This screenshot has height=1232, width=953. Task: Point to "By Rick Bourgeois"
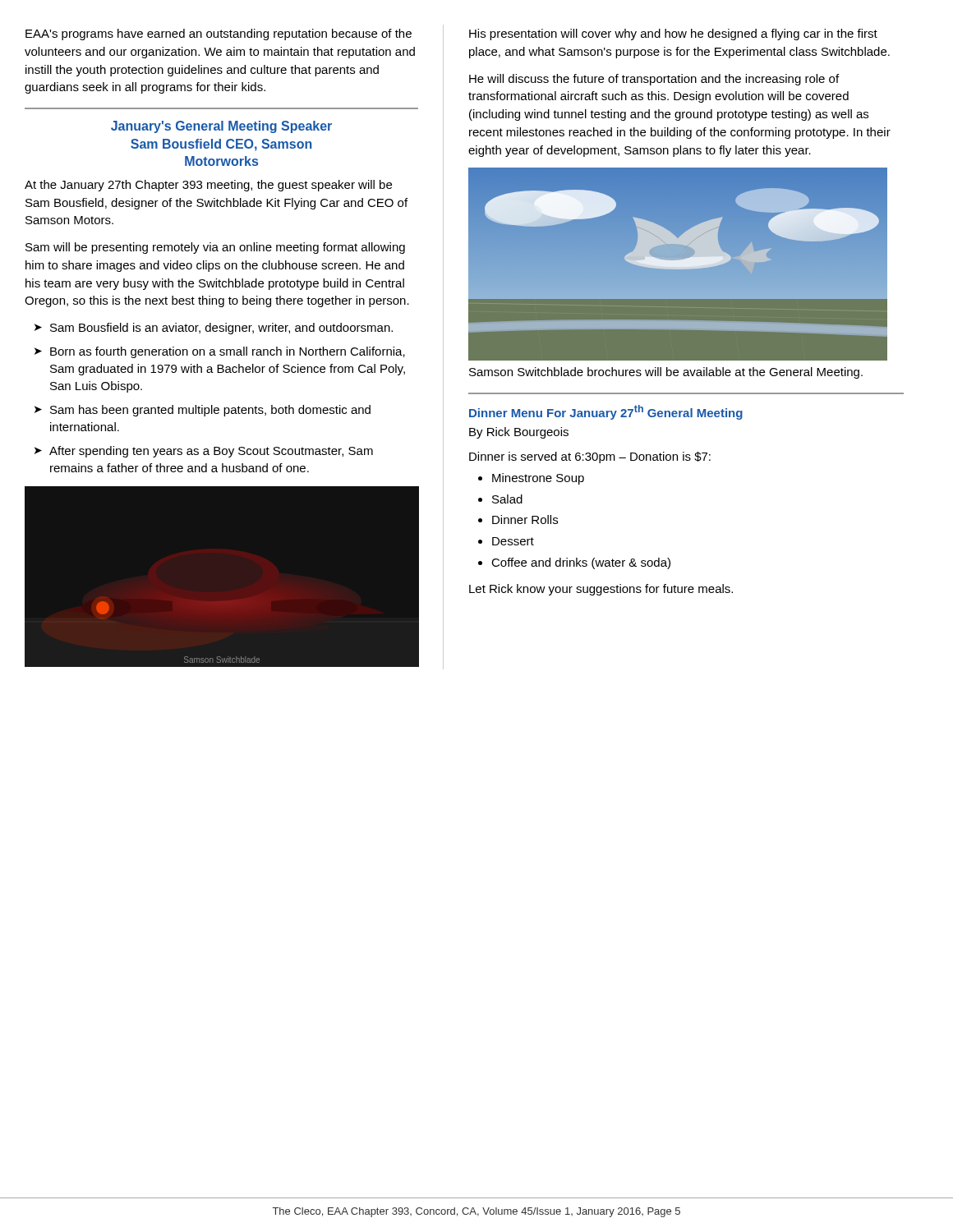tap(519, 433)
